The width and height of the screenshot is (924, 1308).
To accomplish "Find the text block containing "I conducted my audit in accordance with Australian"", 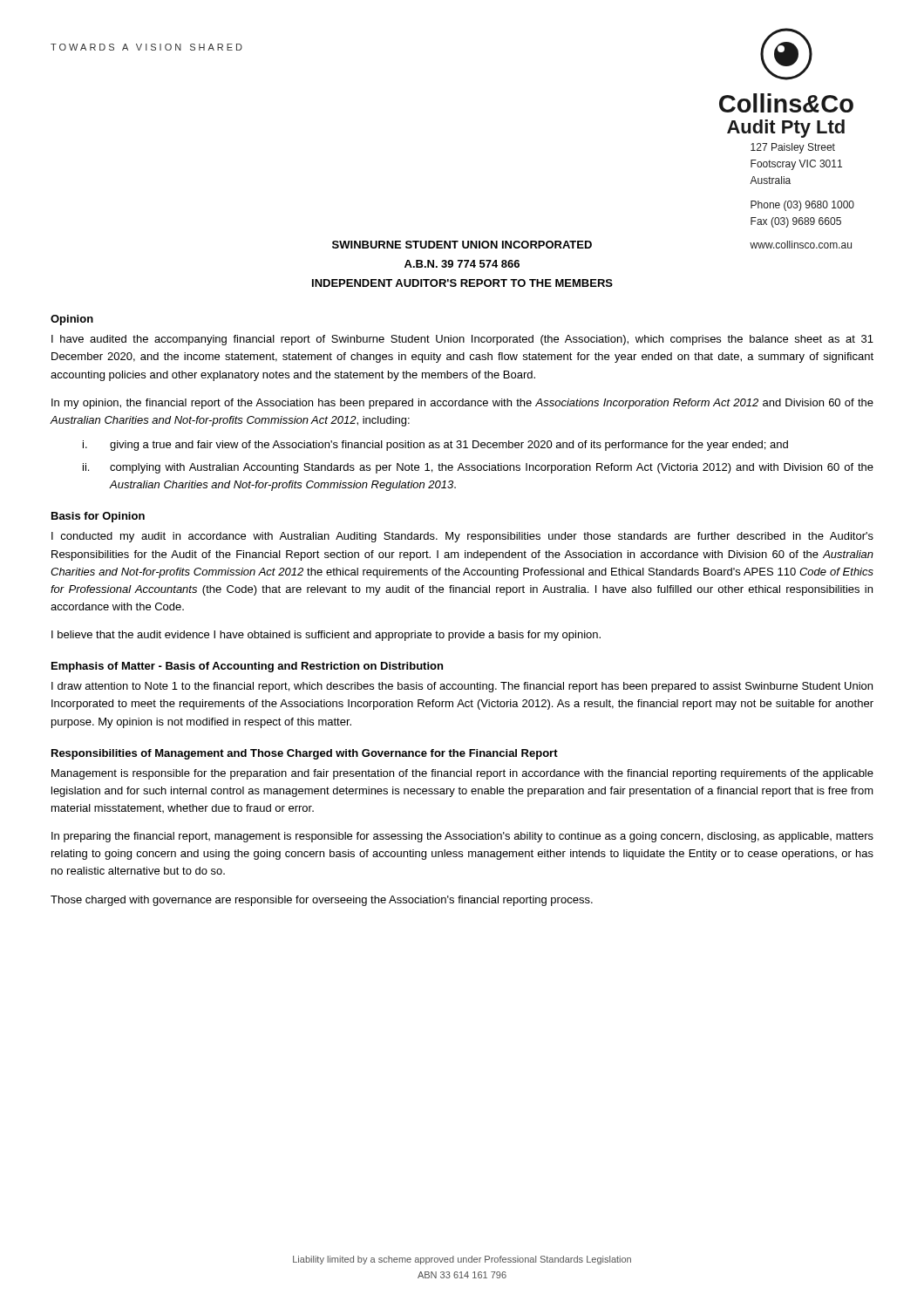I will coord(462,571).
